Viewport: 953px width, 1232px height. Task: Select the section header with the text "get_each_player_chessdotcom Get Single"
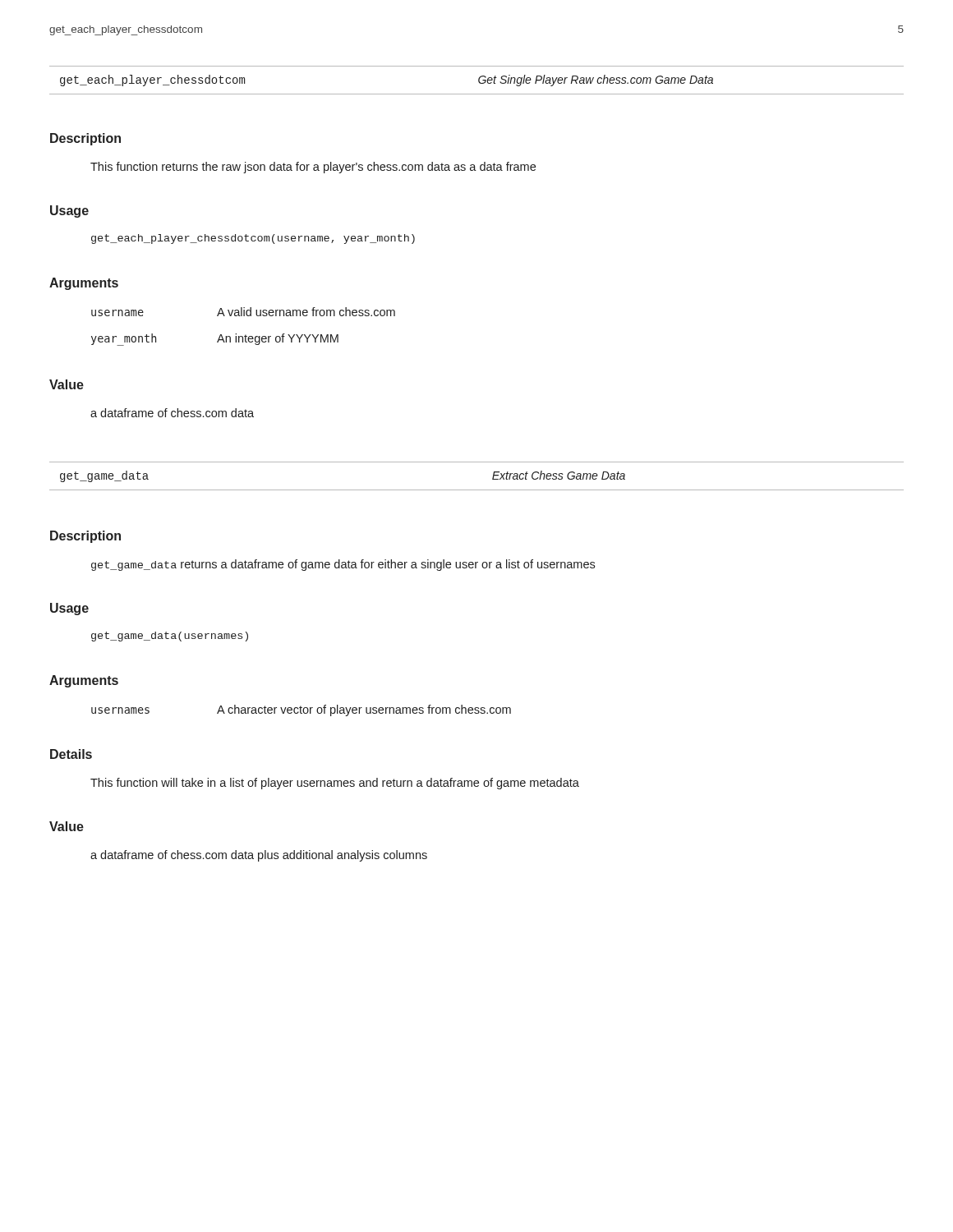[x=476, y=80]
